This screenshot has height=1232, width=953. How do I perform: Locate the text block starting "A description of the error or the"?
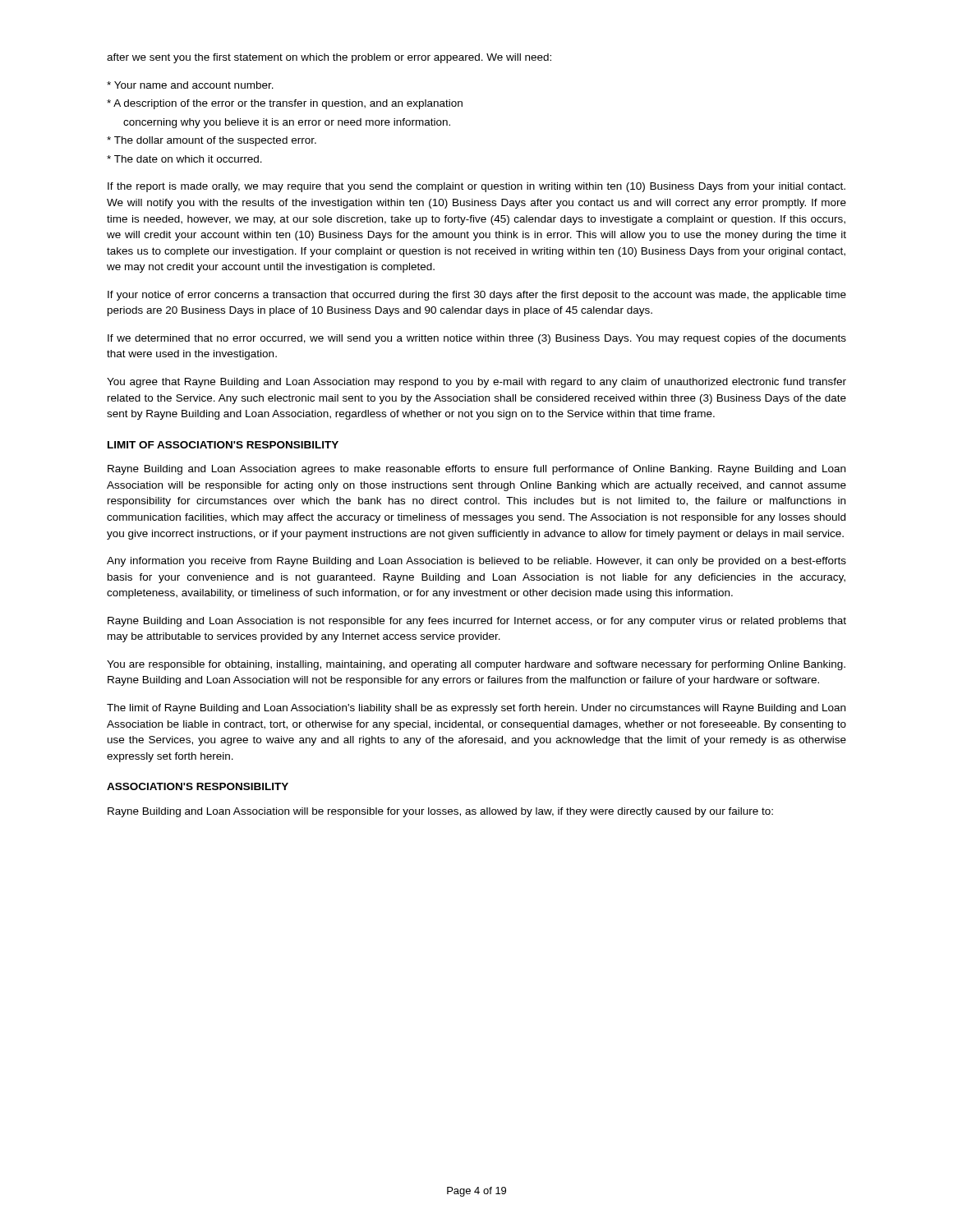[285, 103]
